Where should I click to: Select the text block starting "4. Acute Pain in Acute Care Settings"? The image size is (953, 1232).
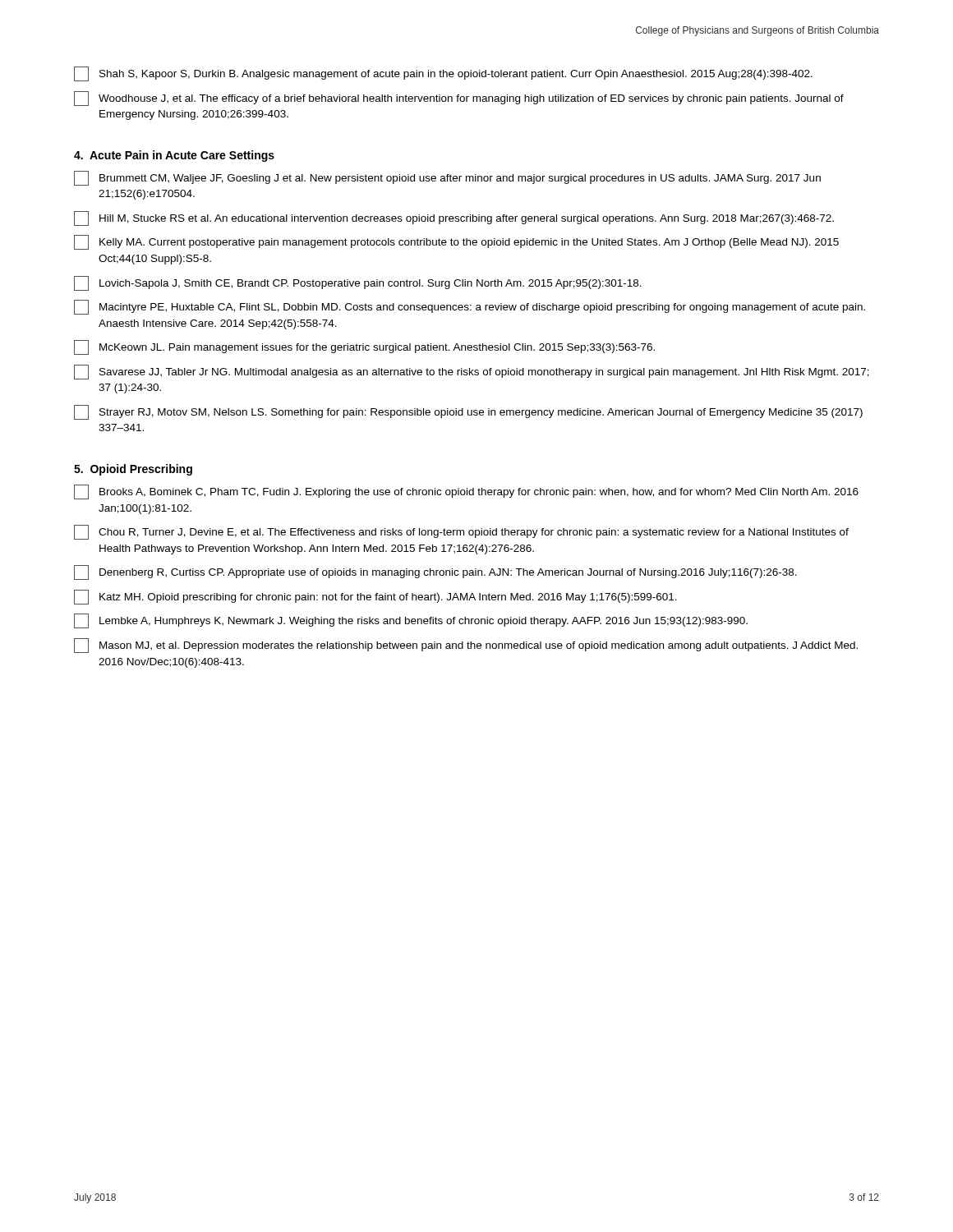point(174,155)
